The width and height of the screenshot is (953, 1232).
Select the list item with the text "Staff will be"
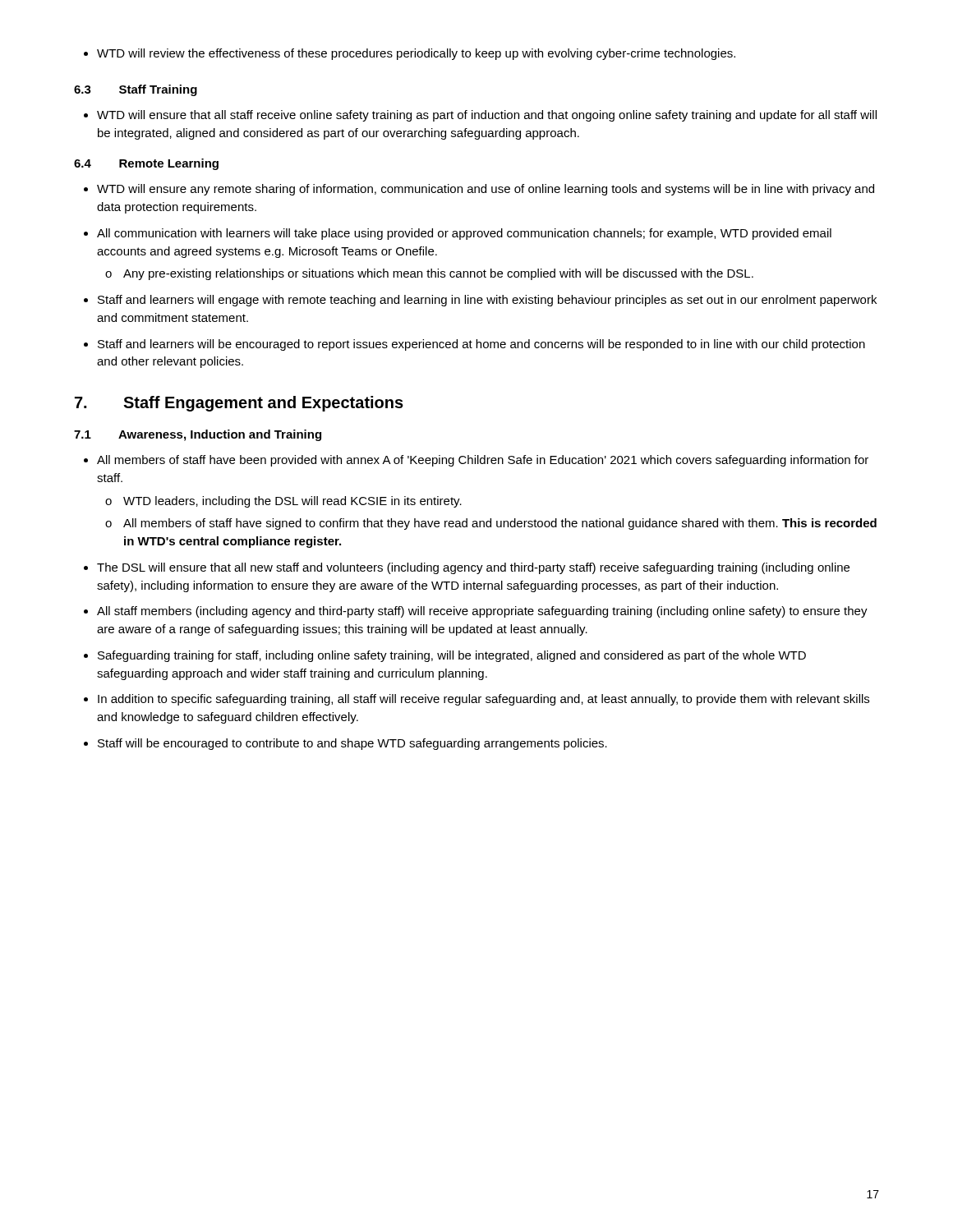pos(488,743)
